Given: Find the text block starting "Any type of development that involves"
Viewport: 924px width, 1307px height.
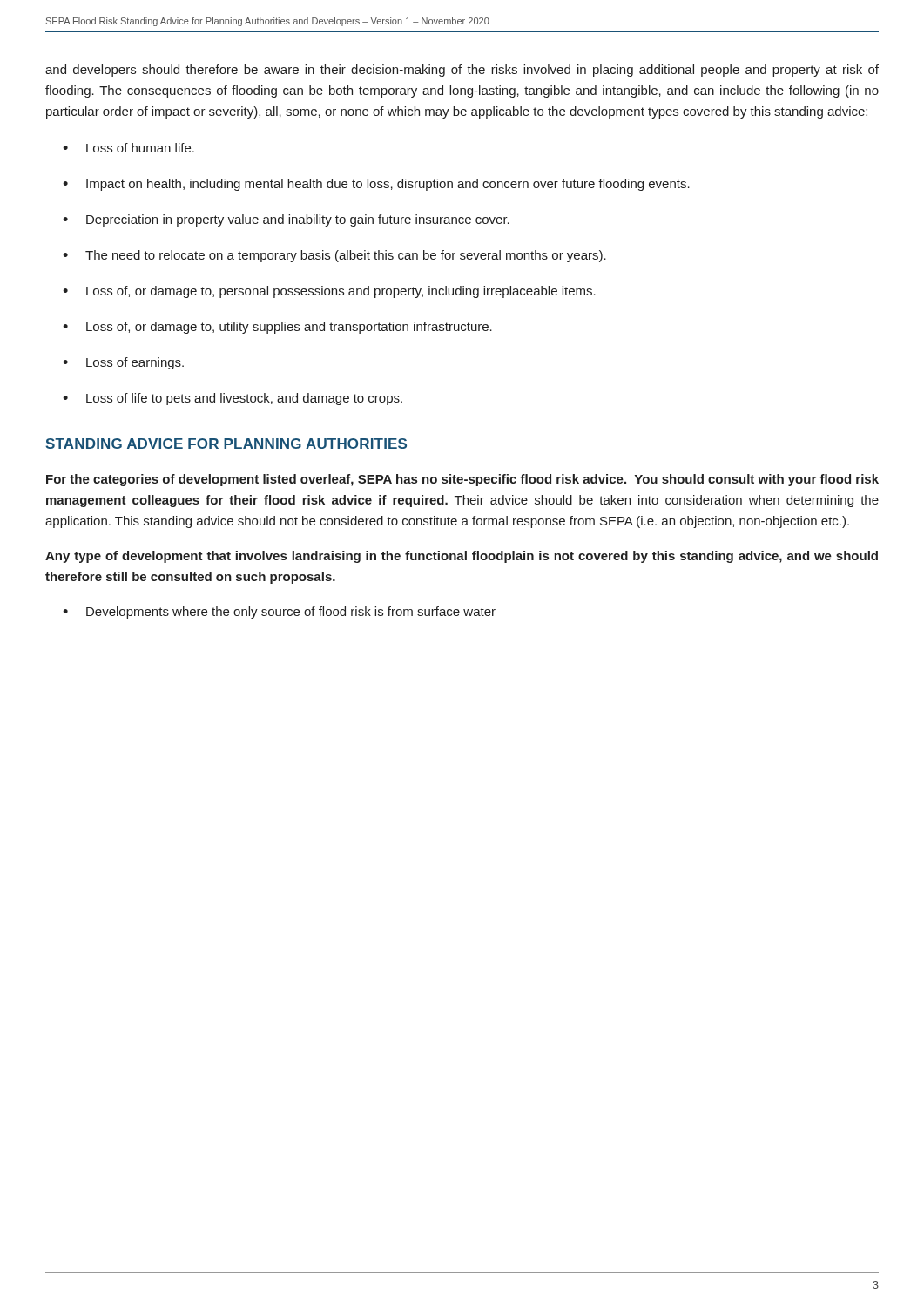Looking at the screenshot, I should pos(462,566).
